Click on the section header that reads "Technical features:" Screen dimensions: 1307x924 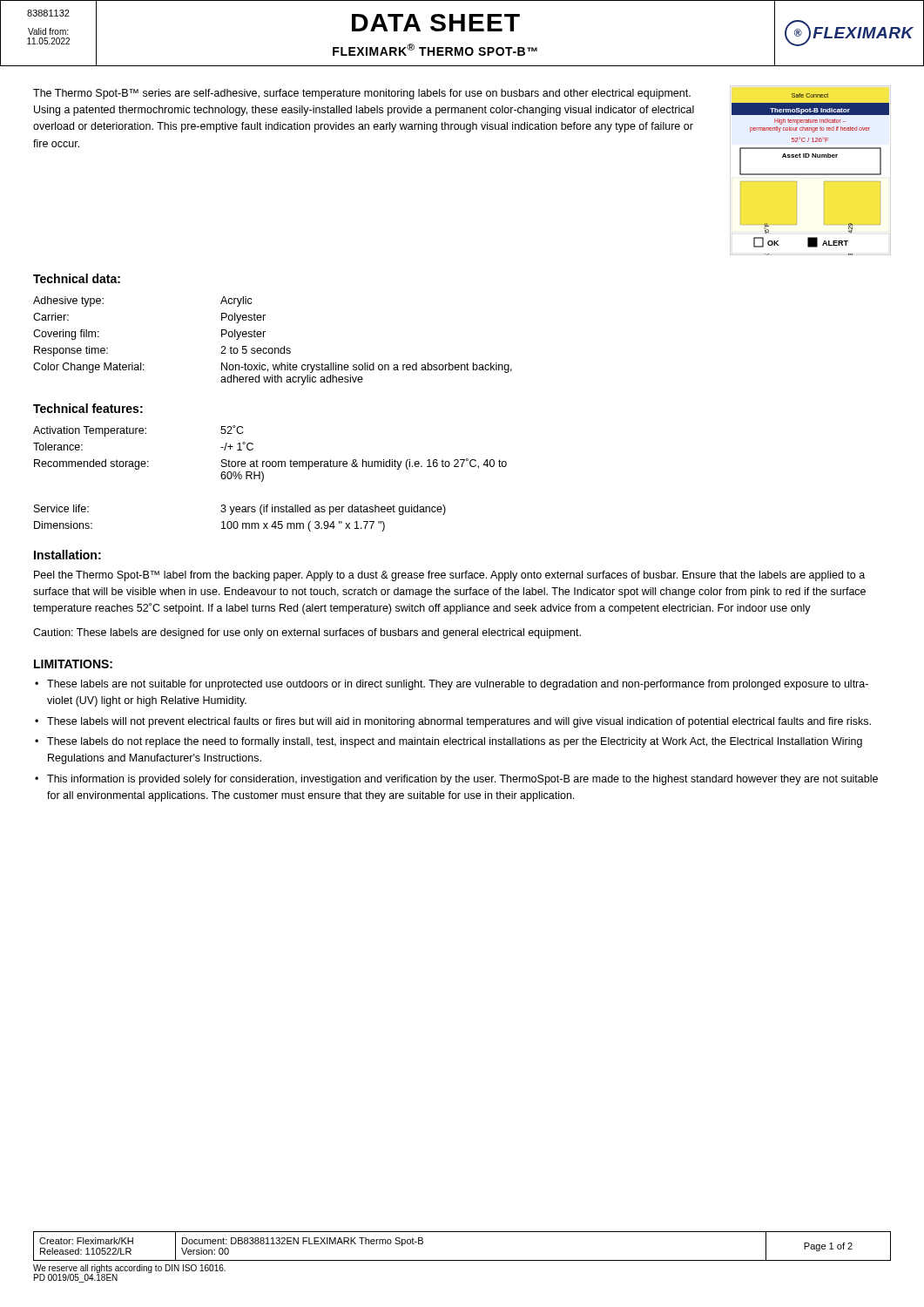88,408
